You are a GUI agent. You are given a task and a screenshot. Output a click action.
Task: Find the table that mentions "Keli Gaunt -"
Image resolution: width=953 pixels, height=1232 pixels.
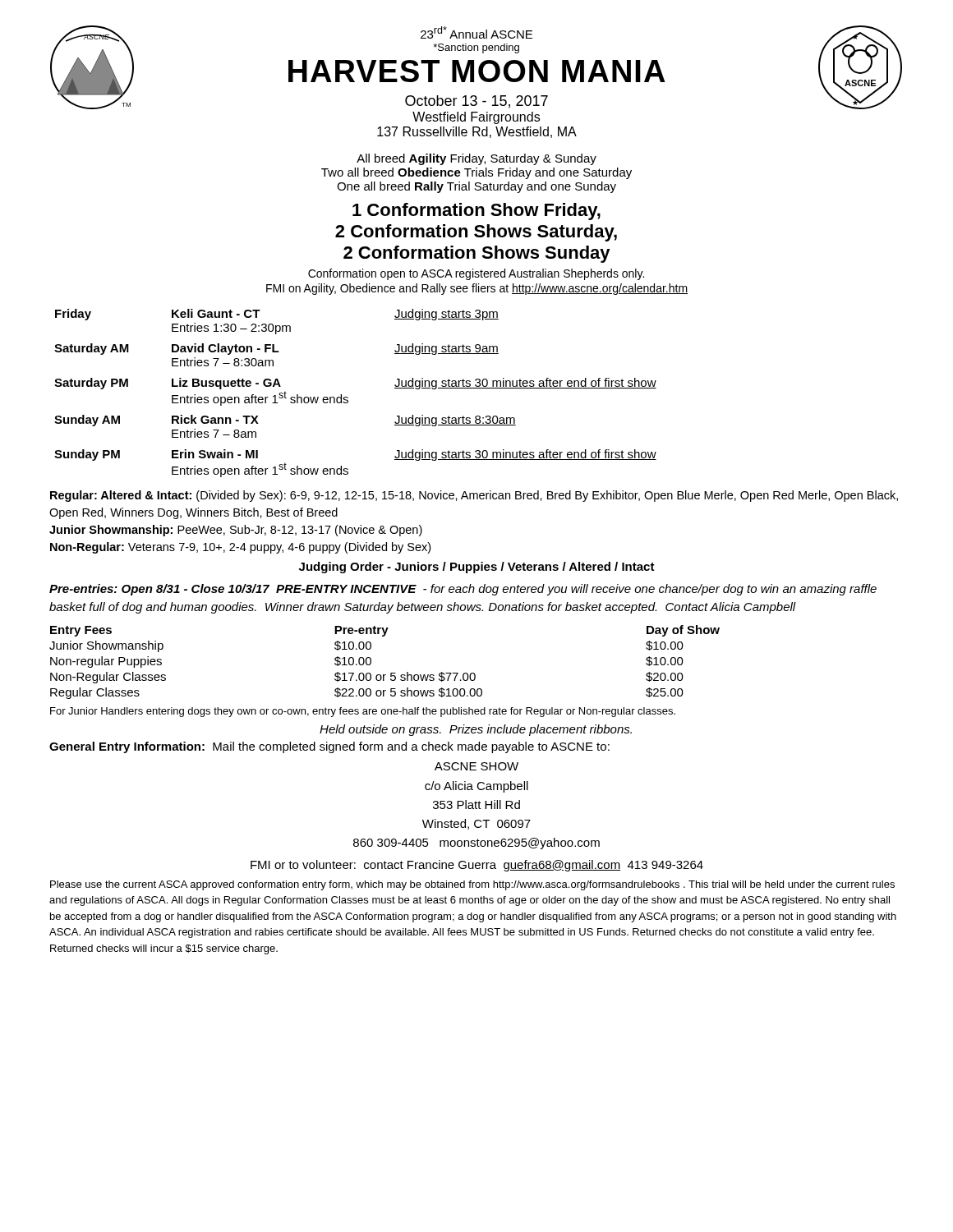pyautogui.click(x=476, y=392)
